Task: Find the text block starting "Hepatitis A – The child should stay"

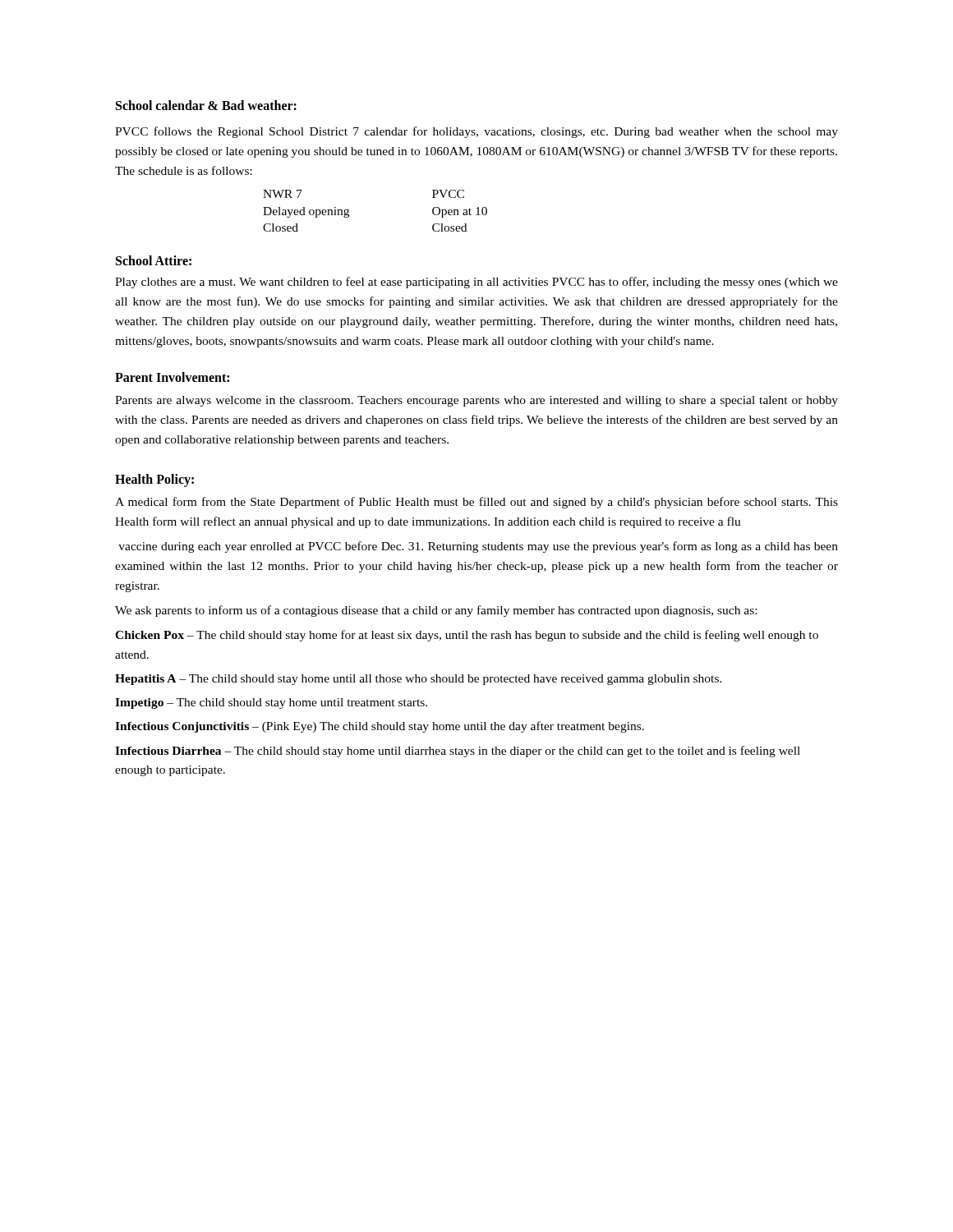Action: point(419,678)
